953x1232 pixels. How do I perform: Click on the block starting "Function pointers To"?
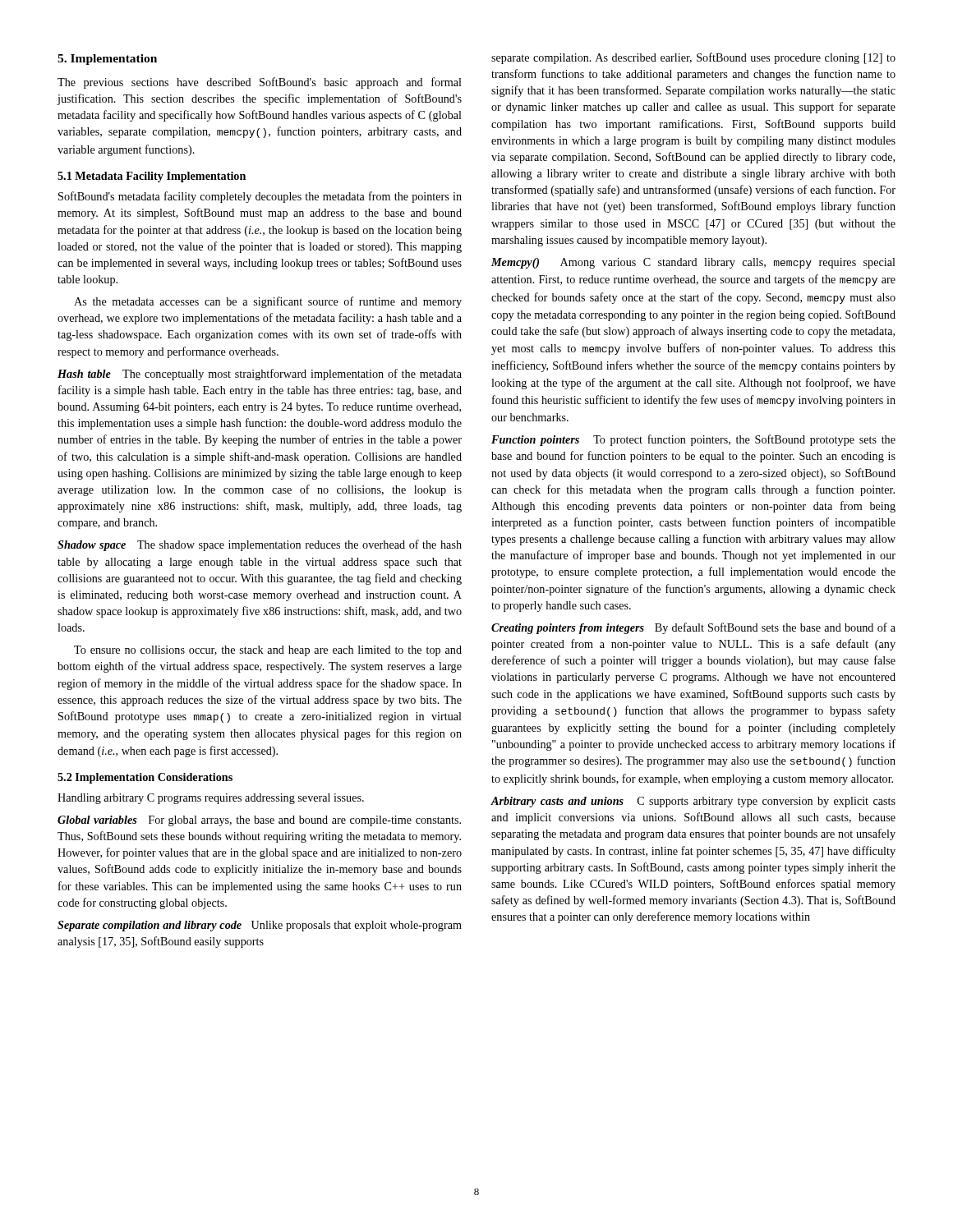[x=693, y=522]
